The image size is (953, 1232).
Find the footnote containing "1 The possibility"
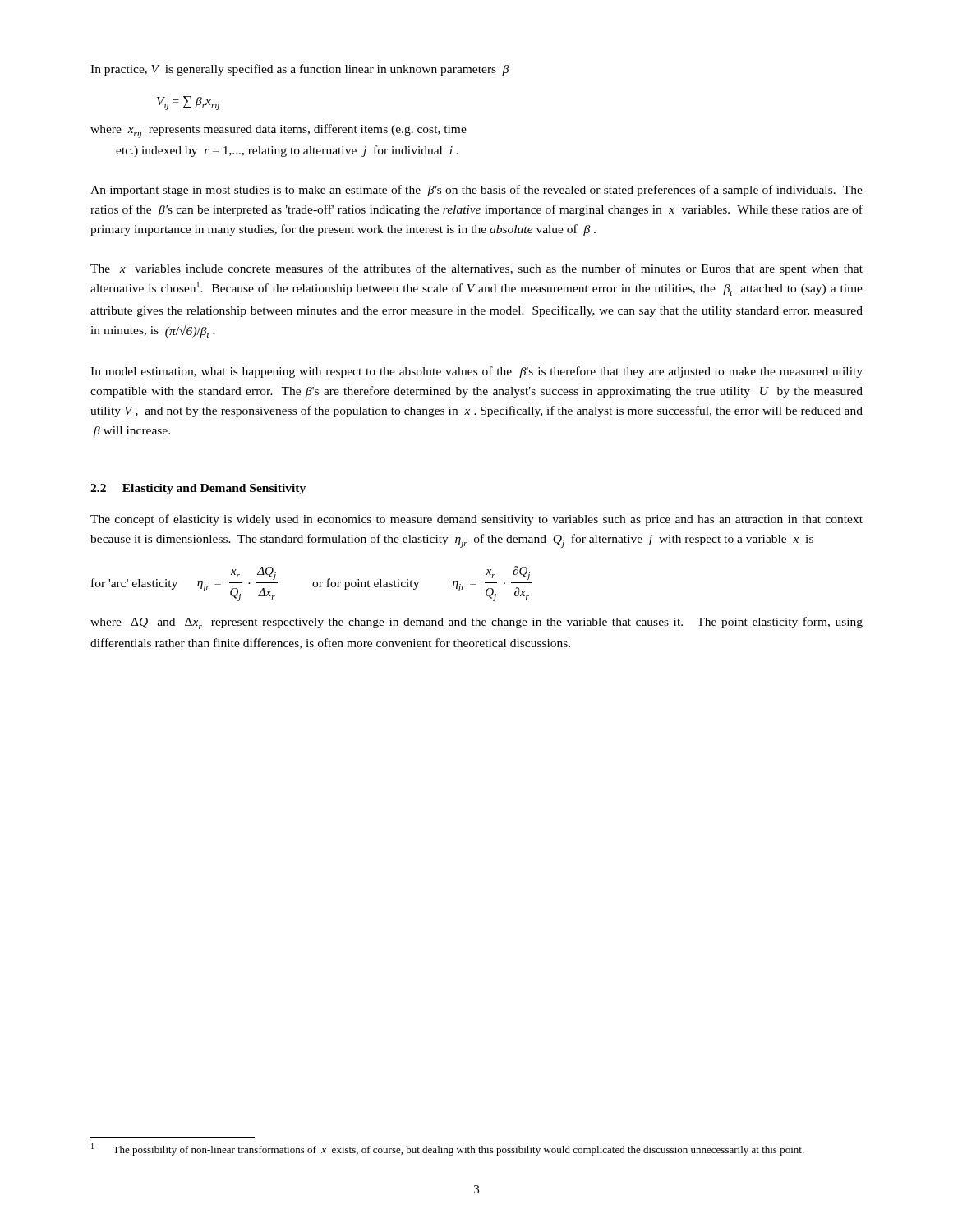(476, 1147)
